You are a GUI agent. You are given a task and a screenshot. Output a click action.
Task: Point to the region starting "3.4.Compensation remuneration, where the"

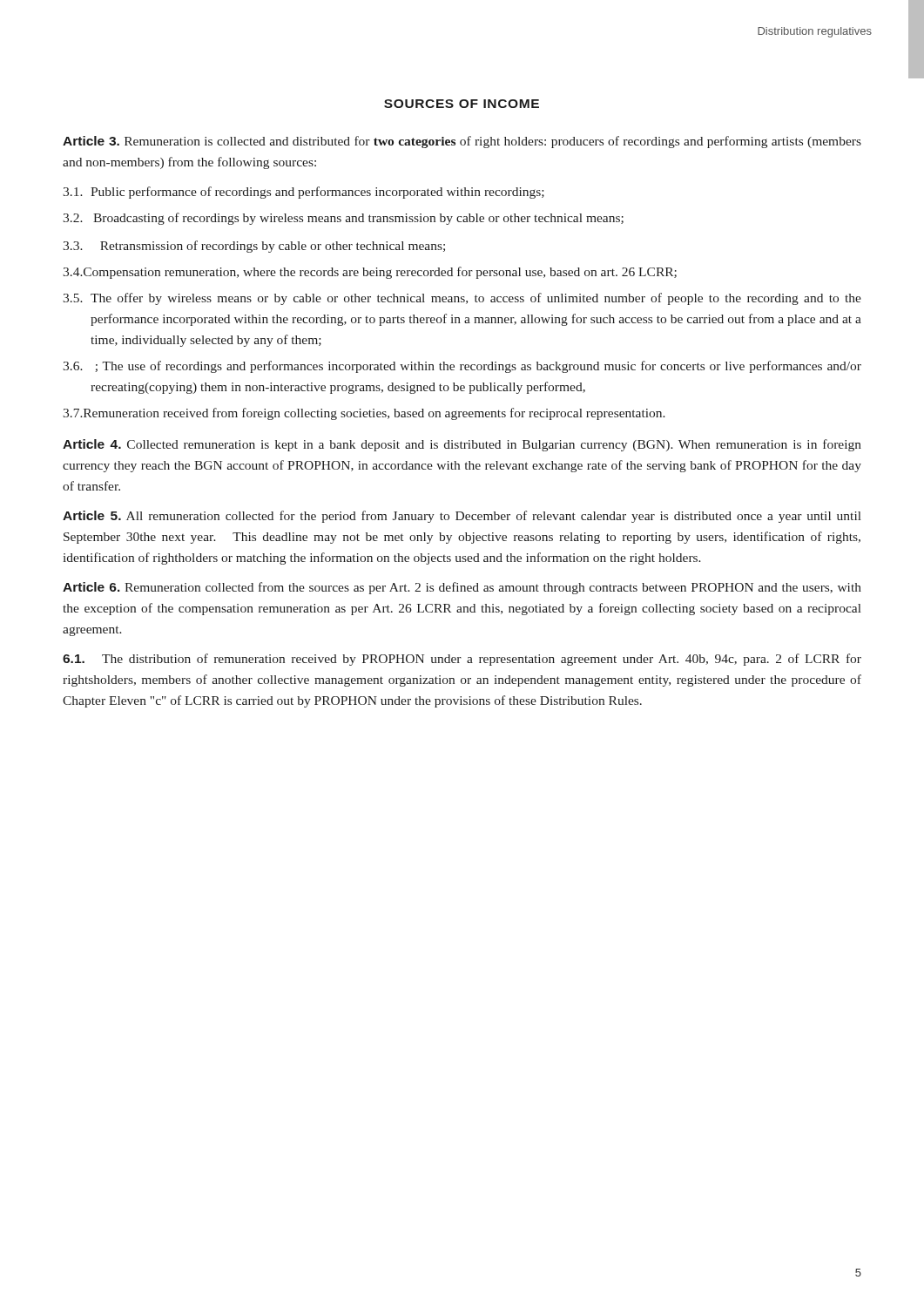(x=370, y=272)
